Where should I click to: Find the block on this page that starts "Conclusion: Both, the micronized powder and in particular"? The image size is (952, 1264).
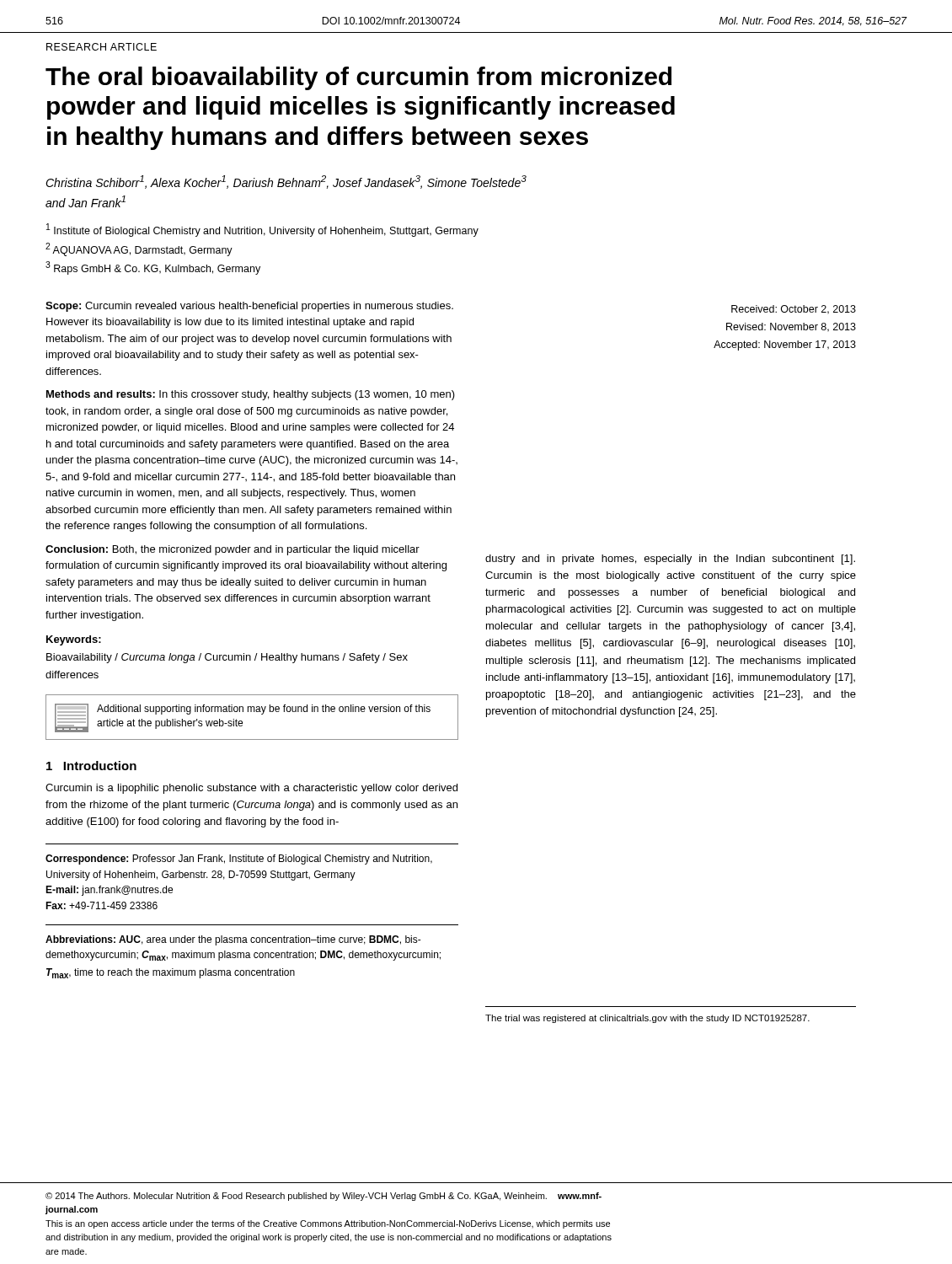(246, 582)
